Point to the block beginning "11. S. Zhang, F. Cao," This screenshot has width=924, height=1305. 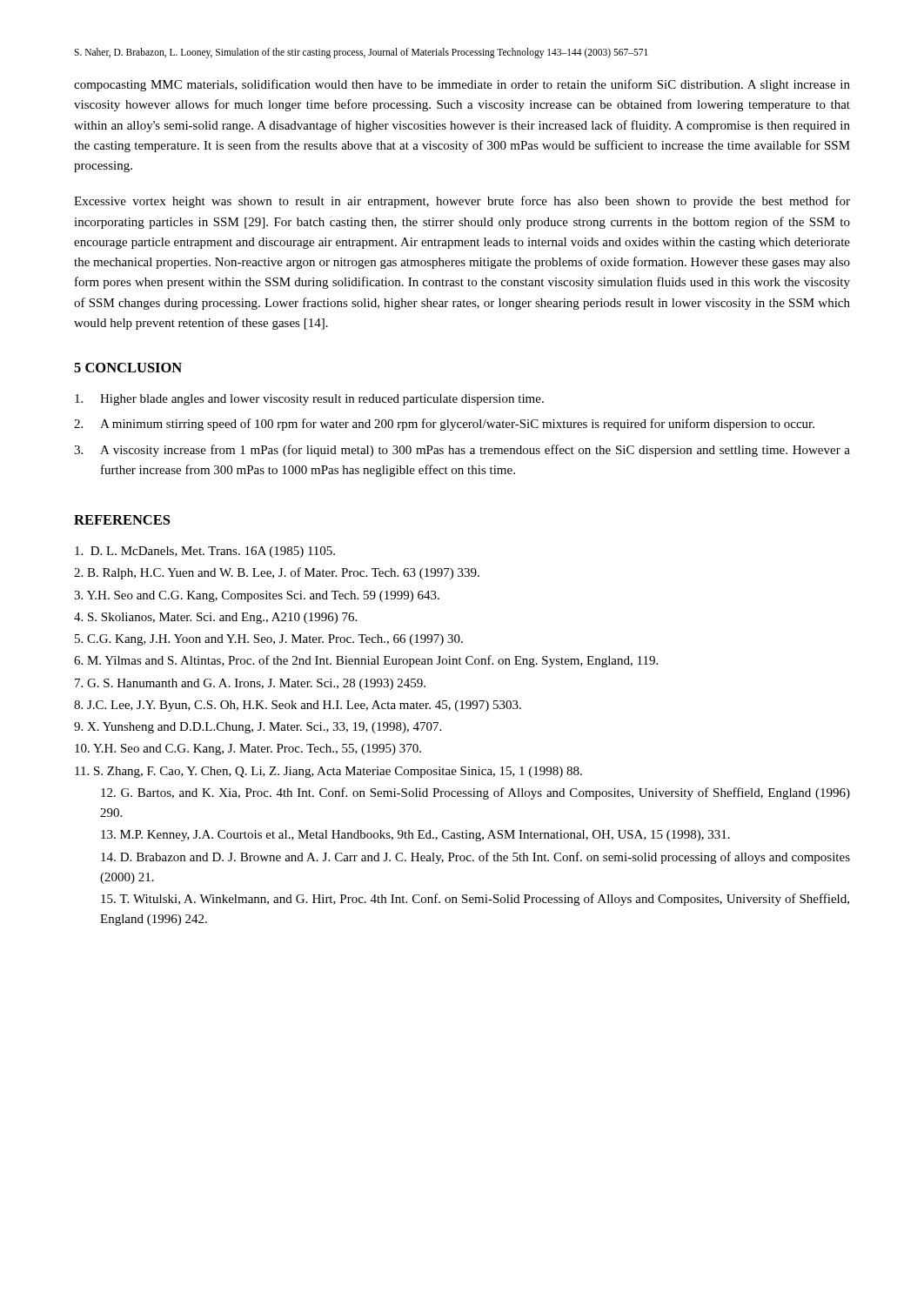[462, 771]
